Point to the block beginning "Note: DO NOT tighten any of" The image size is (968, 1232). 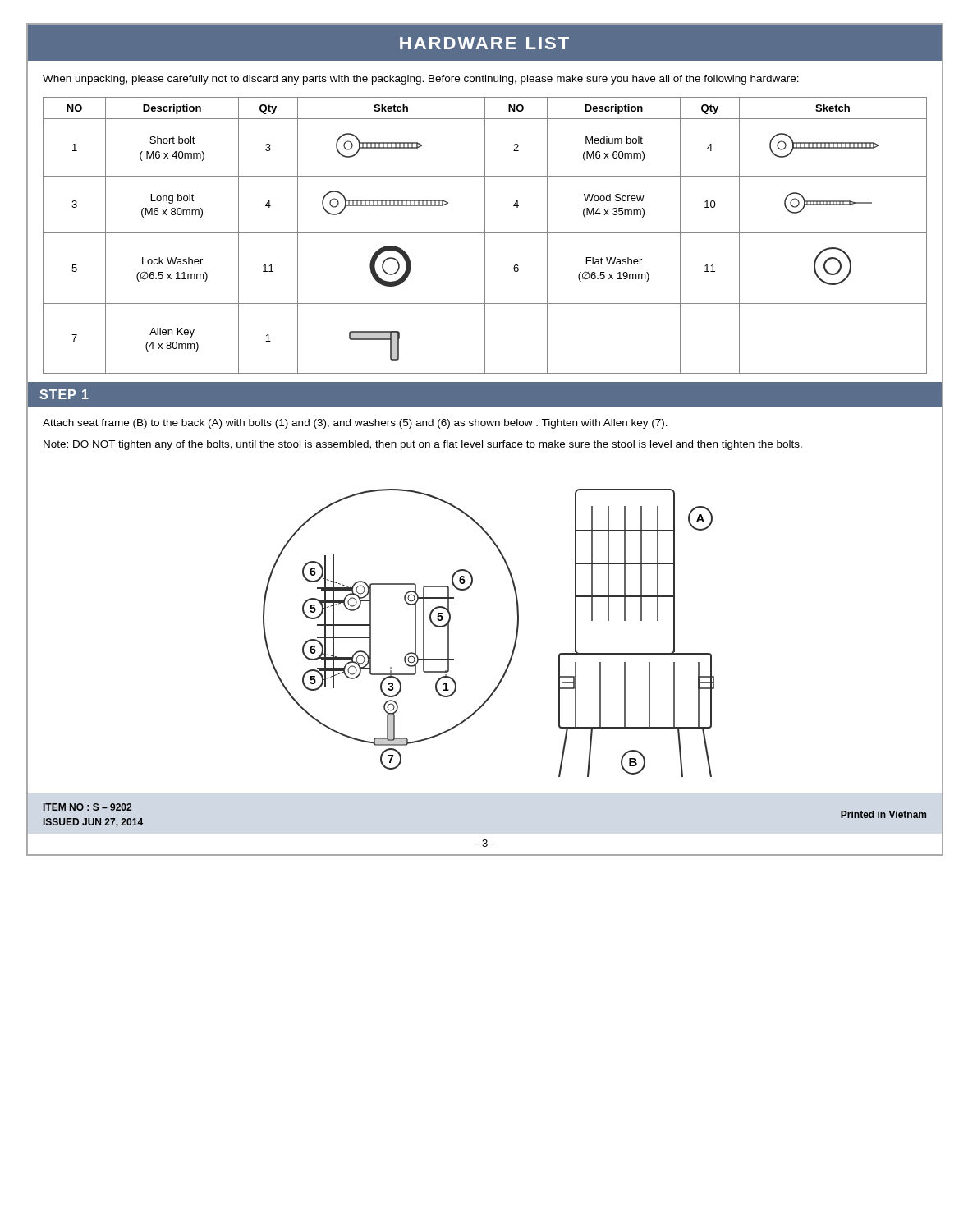point(485,445)
